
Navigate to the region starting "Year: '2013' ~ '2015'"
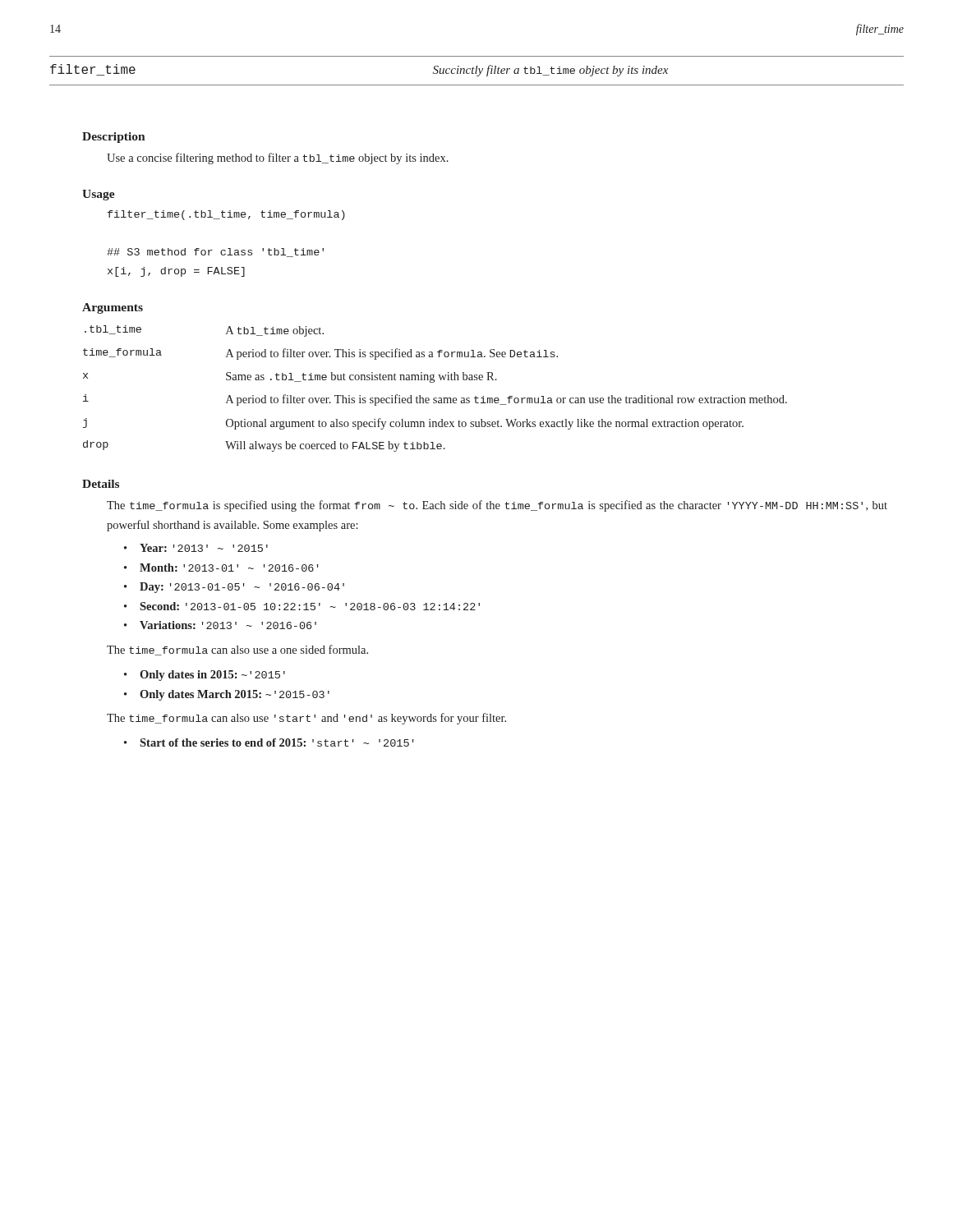[x=205, y=548]
